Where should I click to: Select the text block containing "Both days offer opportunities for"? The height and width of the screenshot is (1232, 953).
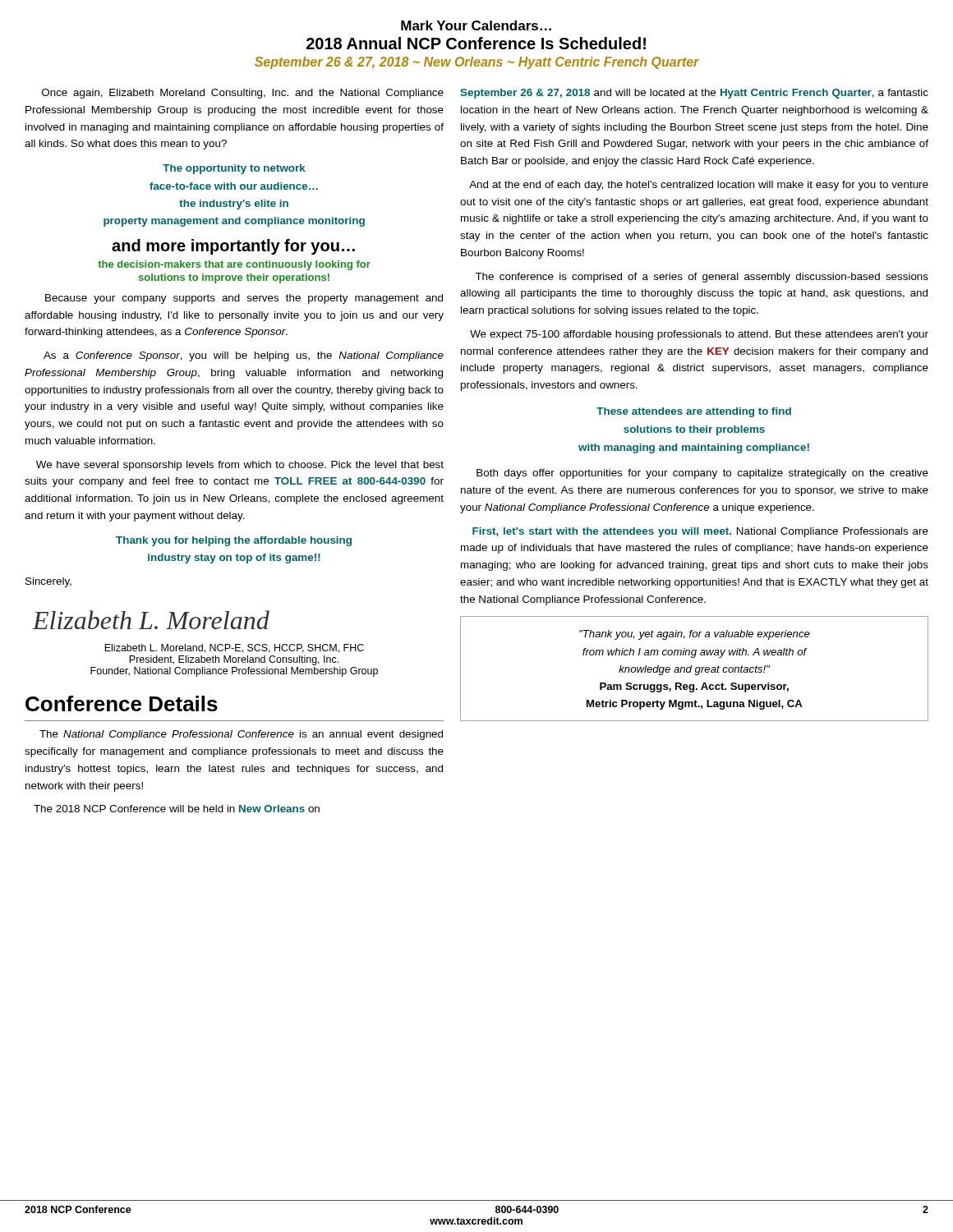click(x=694, y=490)
